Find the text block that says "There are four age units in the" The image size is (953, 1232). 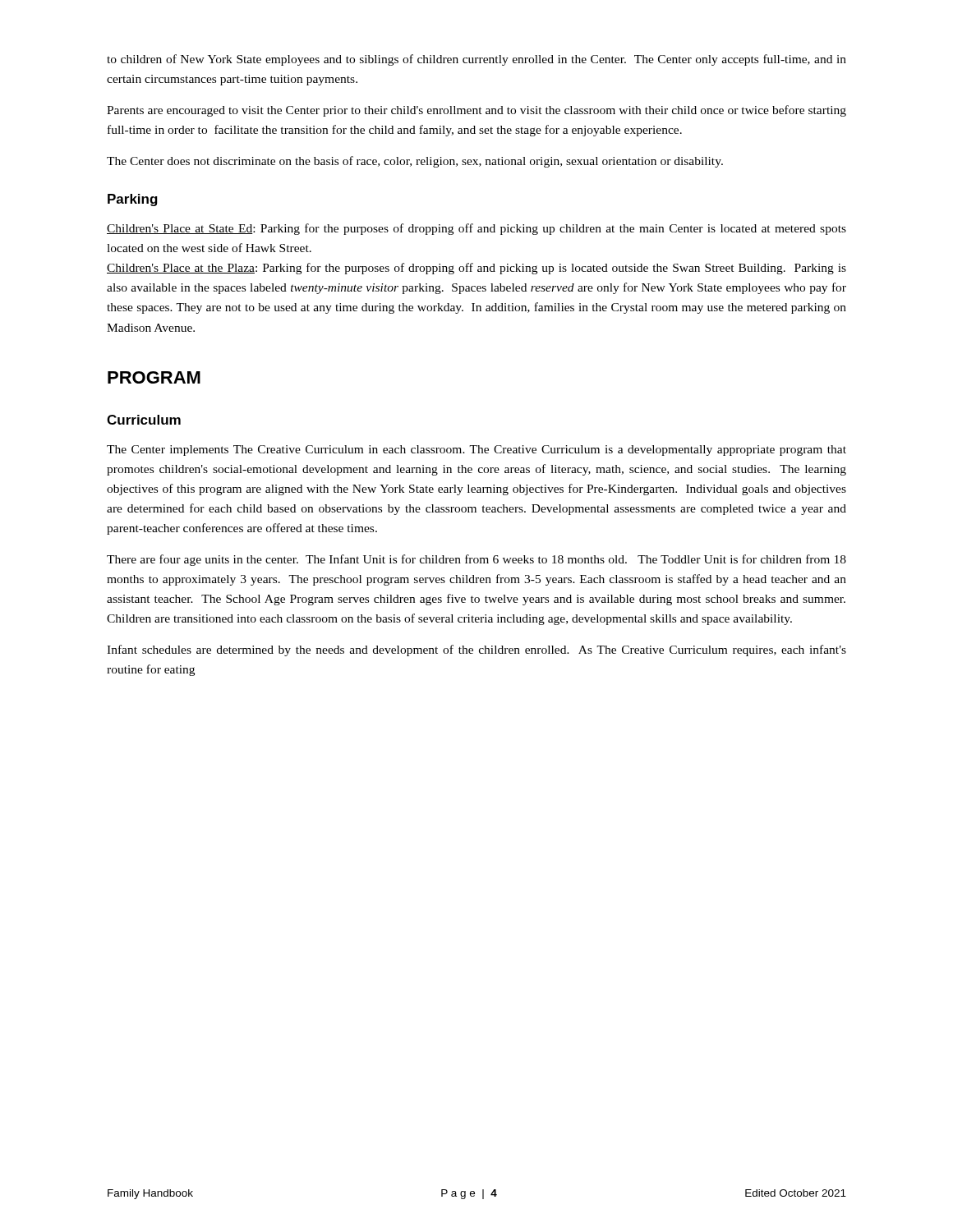click(x=476, y=589)
